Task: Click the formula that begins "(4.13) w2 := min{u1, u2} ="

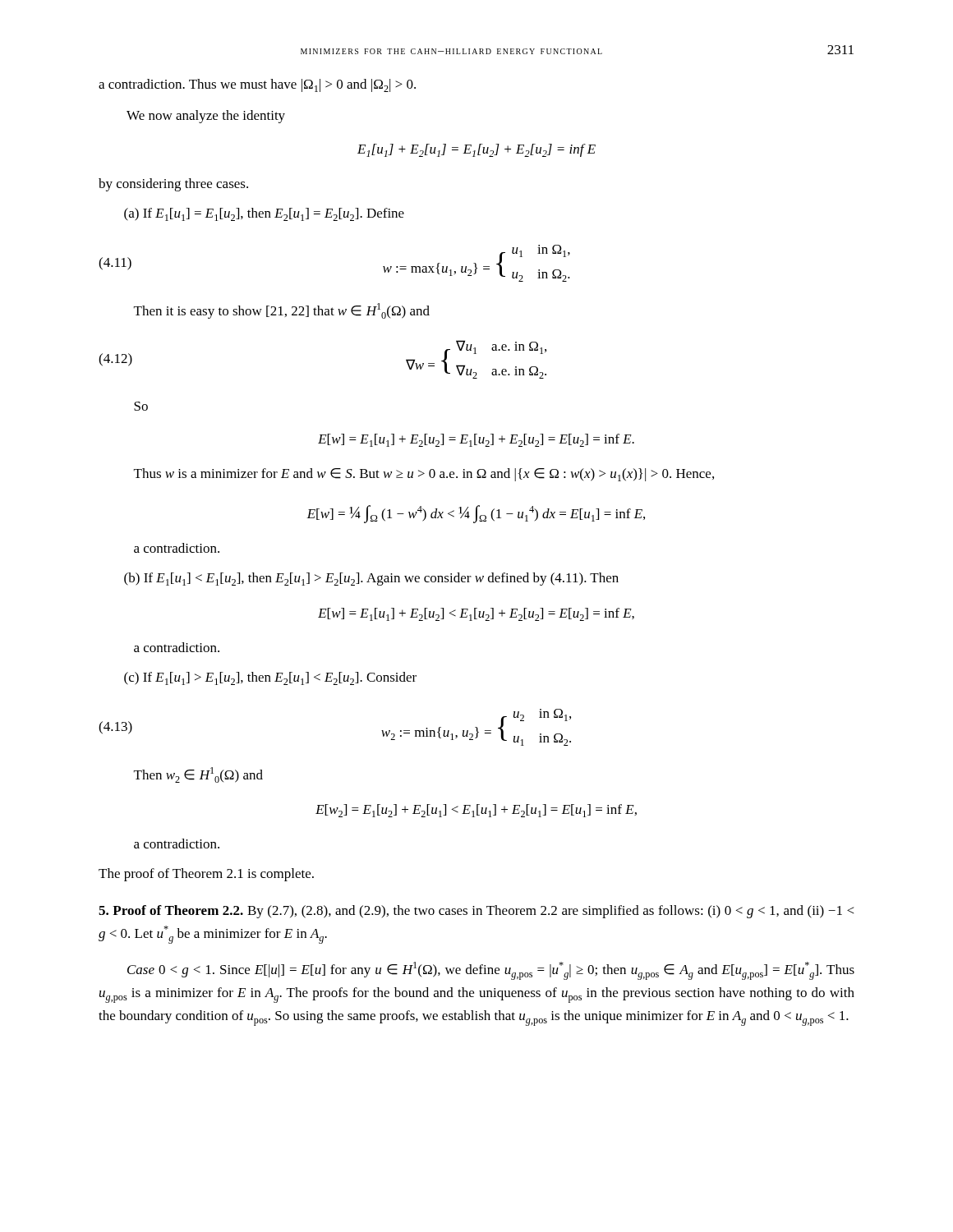Action: (444, 727)
